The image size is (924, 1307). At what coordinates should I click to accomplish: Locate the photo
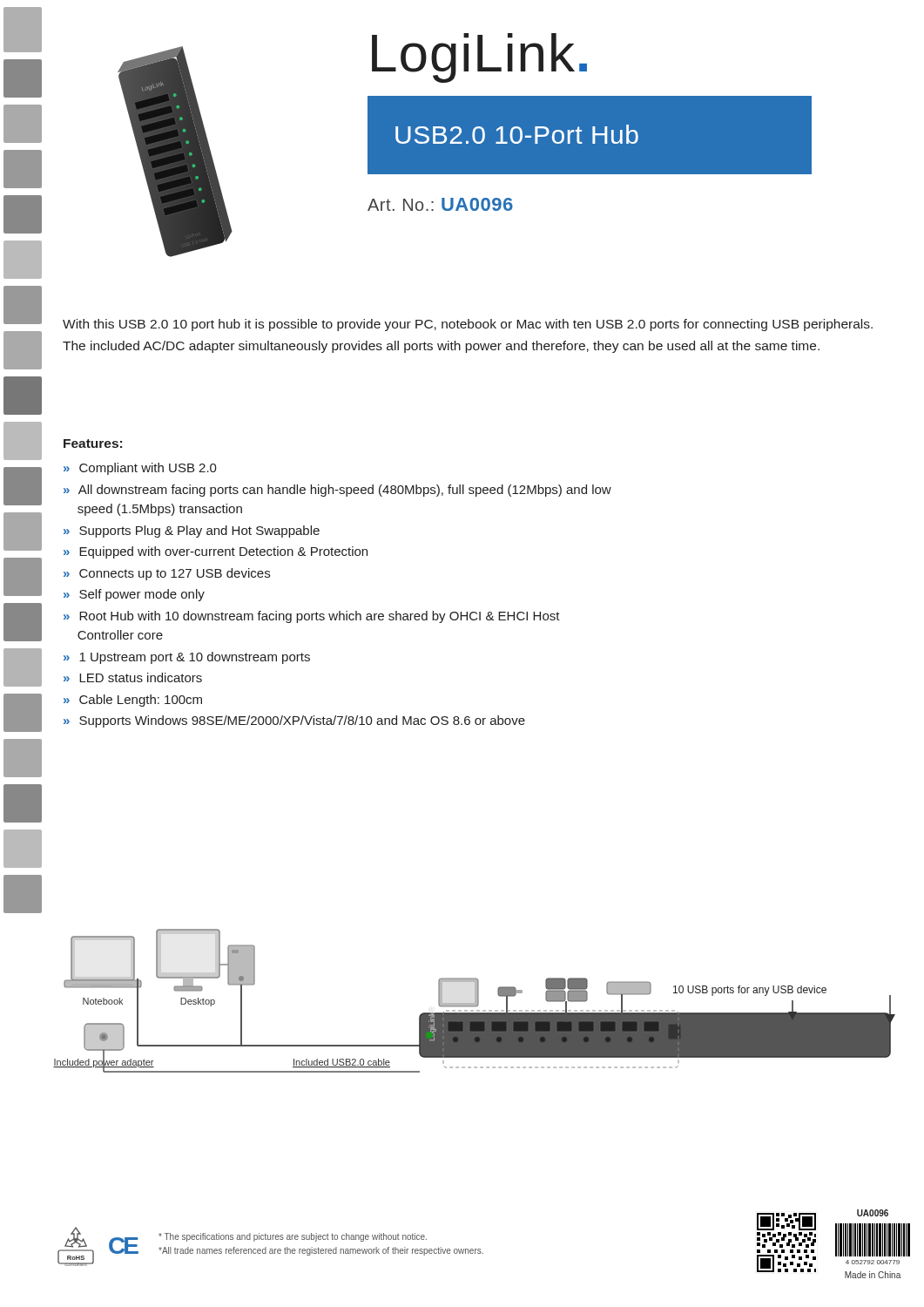(211, 157)
